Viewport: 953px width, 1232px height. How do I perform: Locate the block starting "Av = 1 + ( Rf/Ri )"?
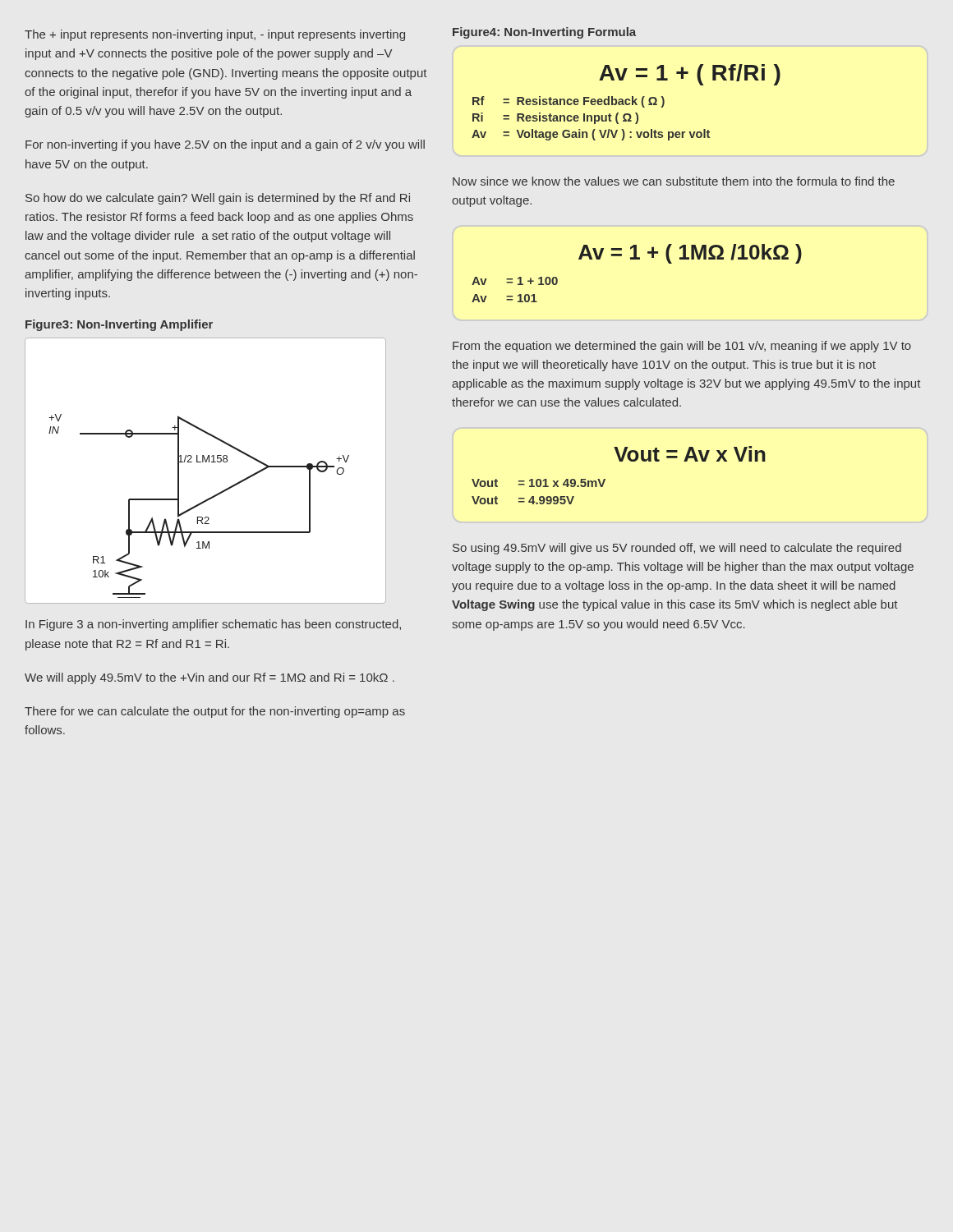point(690,75)
